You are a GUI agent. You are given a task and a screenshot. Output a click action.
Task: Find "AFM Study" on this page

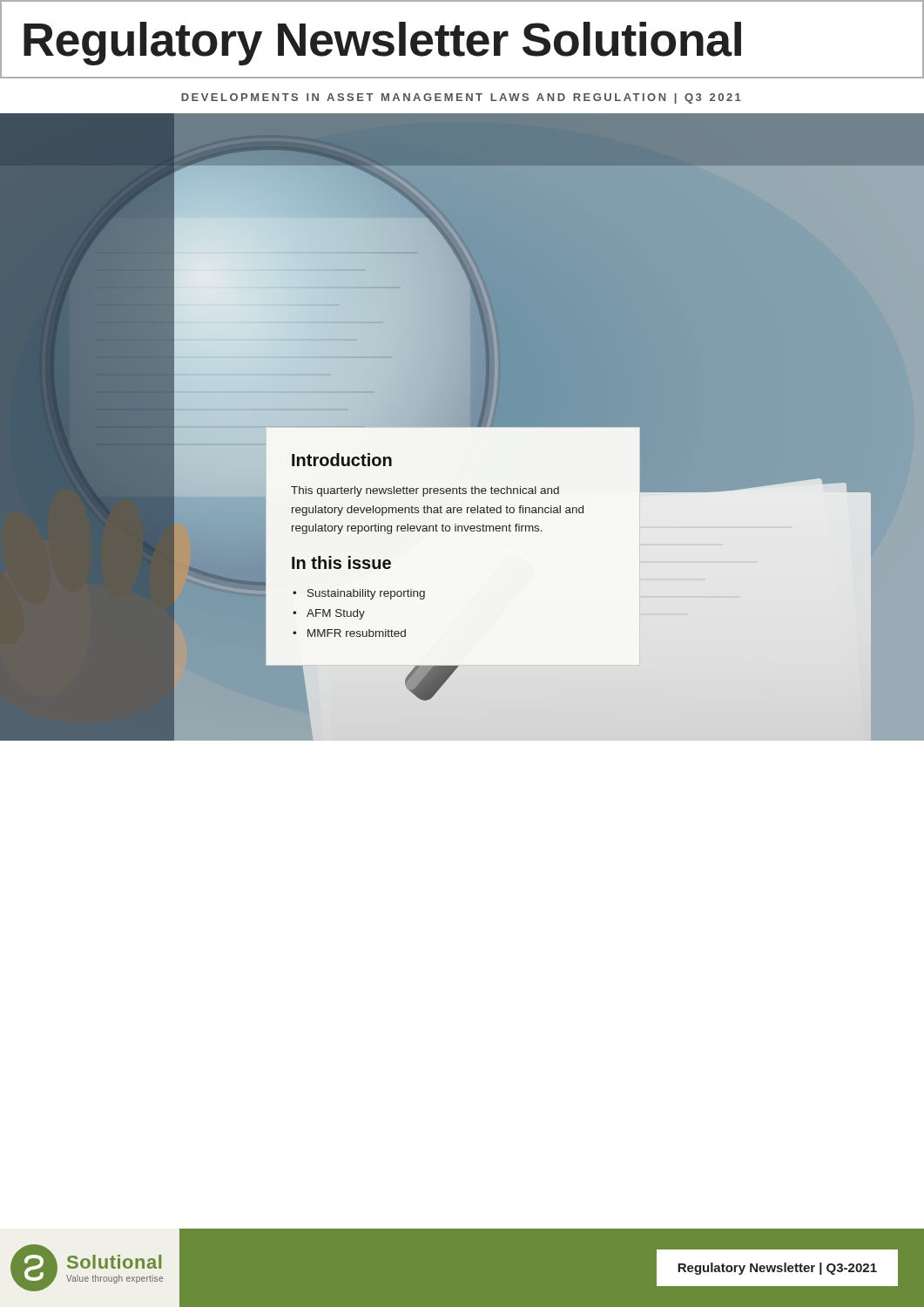(x=336, y=613)
